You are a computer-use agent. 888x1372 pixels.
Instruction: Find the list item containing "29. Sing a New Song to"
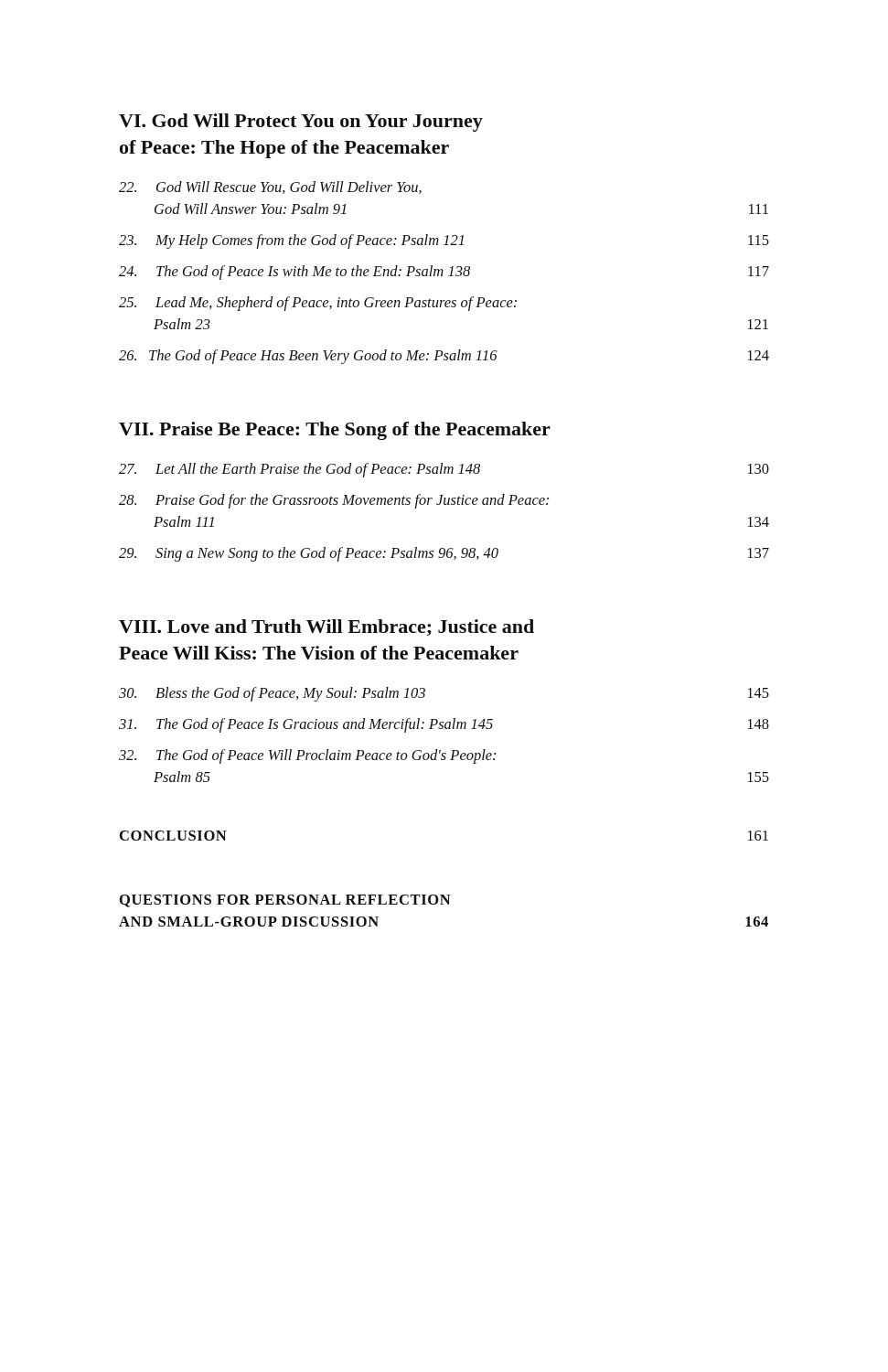coord(444,553)
